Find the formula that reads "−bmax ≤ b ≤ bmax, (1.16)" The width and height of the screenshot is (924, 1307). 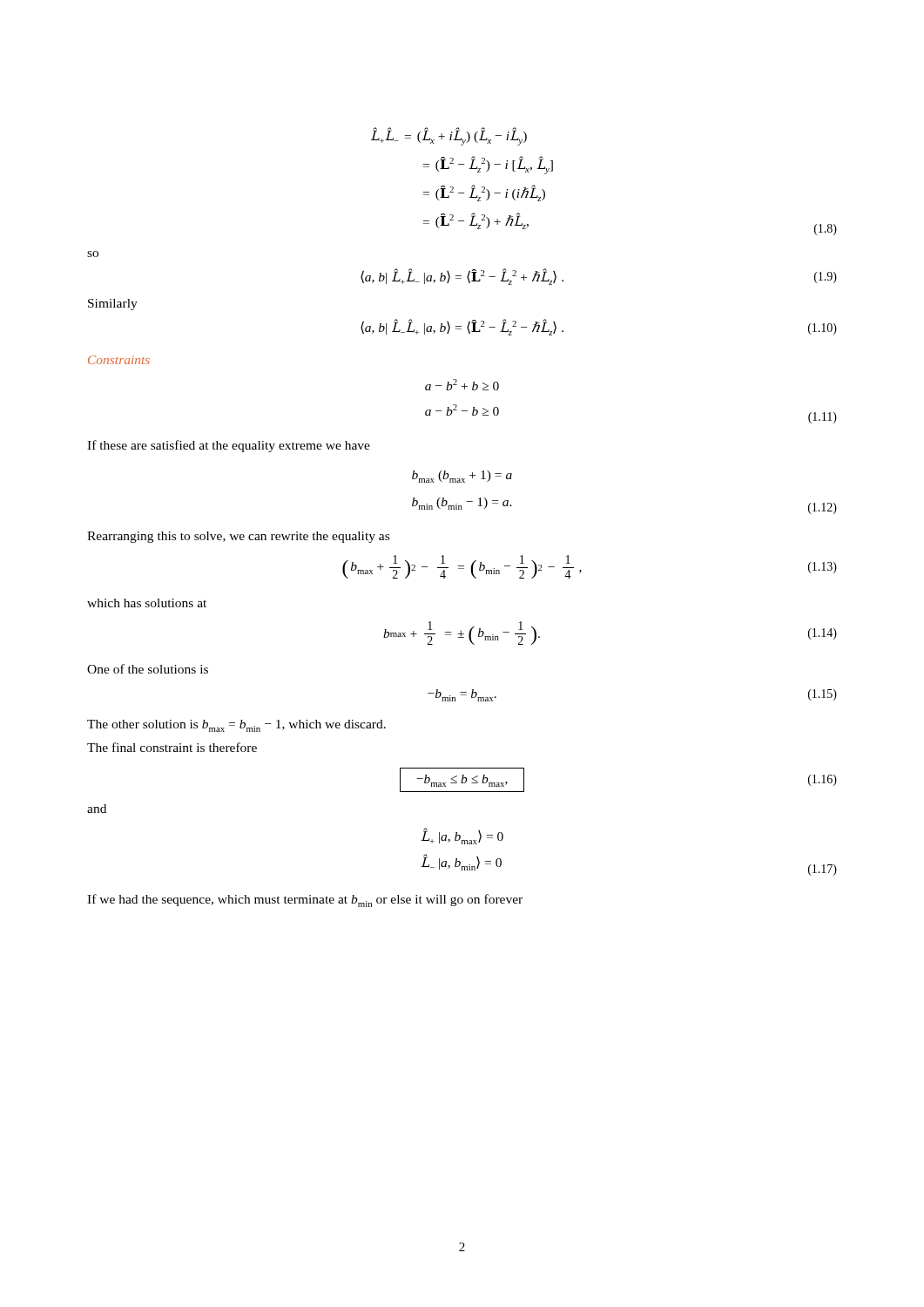click(462, 779)
